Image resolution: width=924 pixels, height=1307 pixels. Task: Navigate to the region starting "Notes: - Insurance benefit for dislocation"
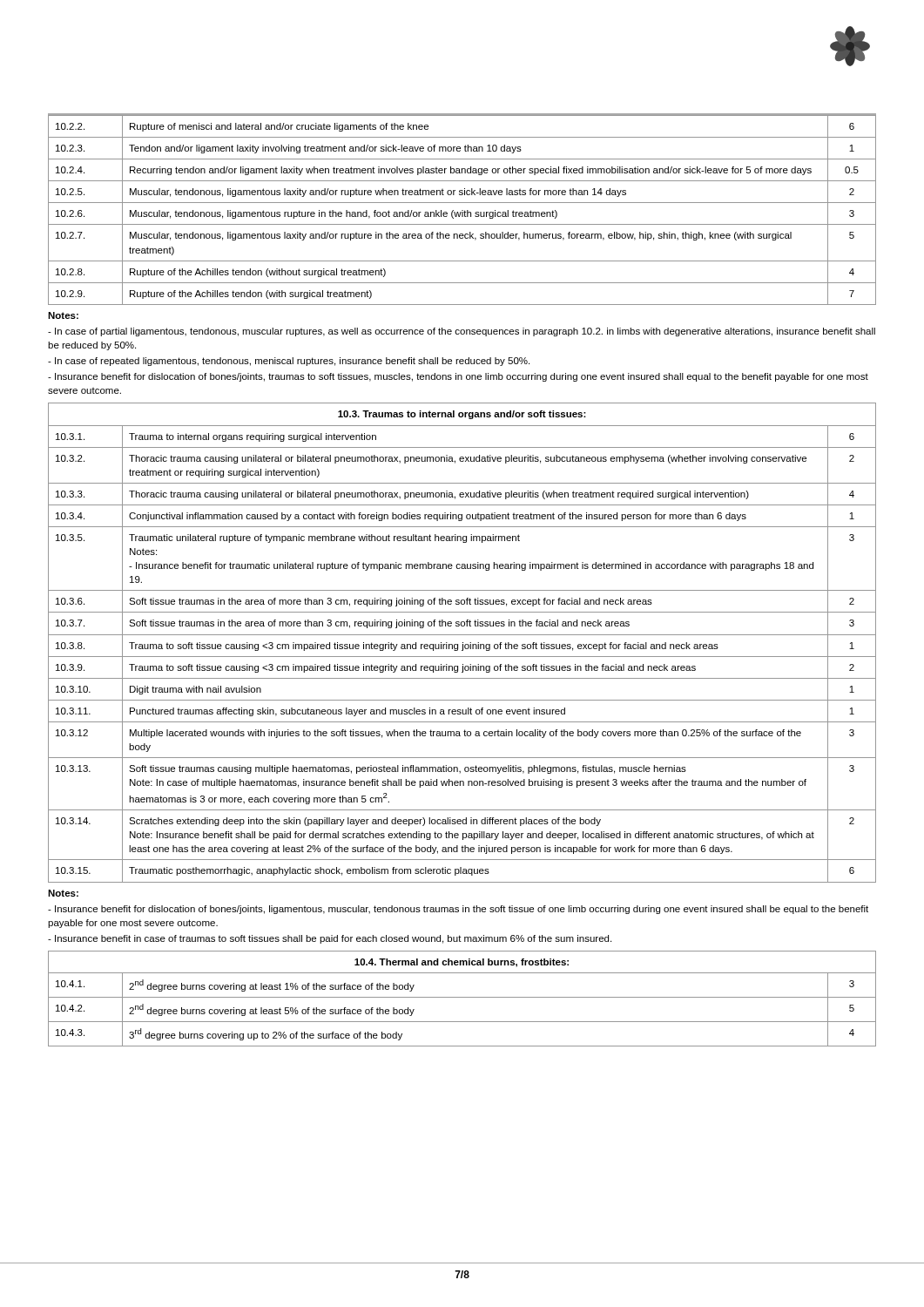click(x=462, y=916)
